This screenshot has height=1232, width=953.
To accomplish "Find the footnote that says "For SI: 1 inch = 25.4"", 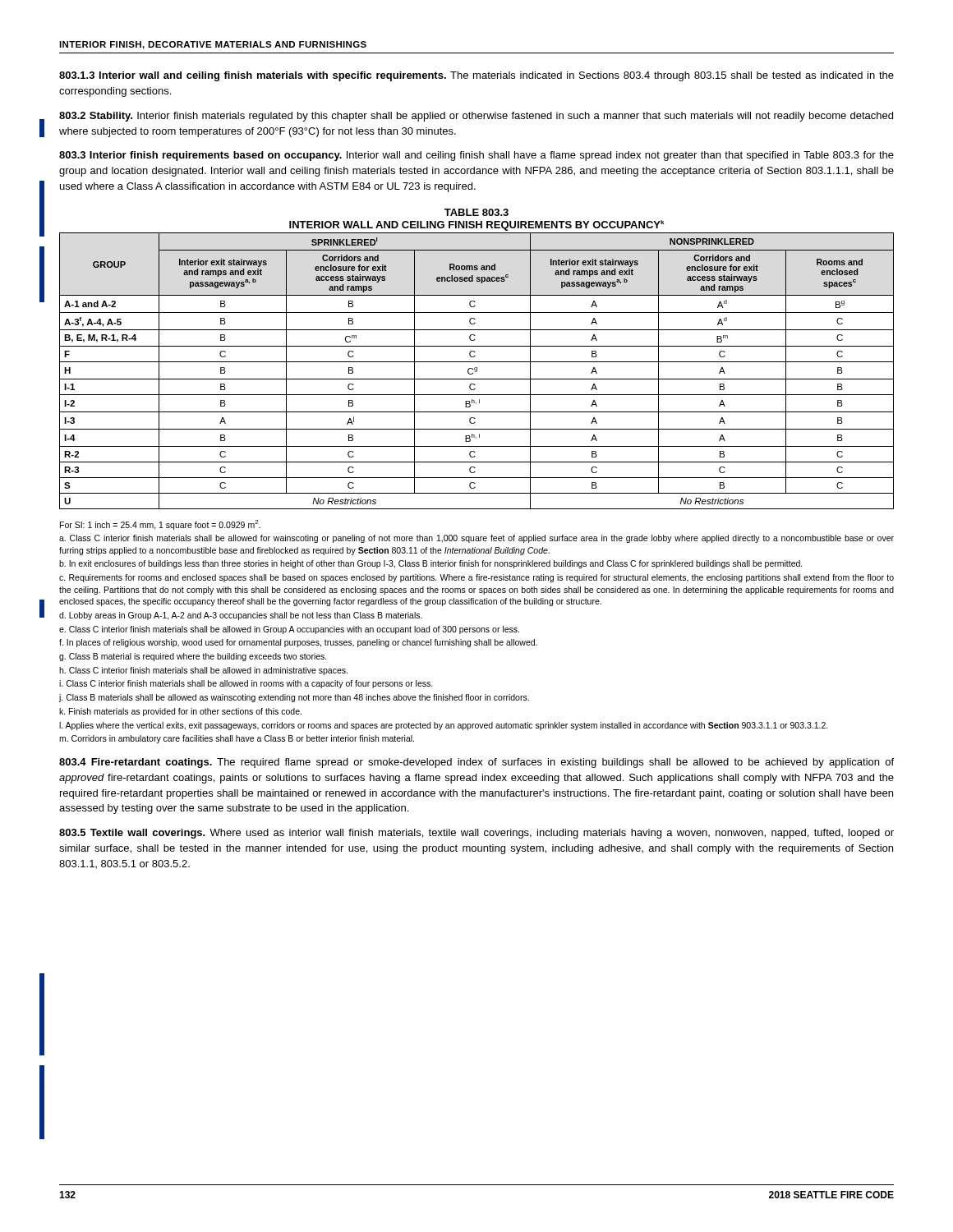I will (160, 524).
